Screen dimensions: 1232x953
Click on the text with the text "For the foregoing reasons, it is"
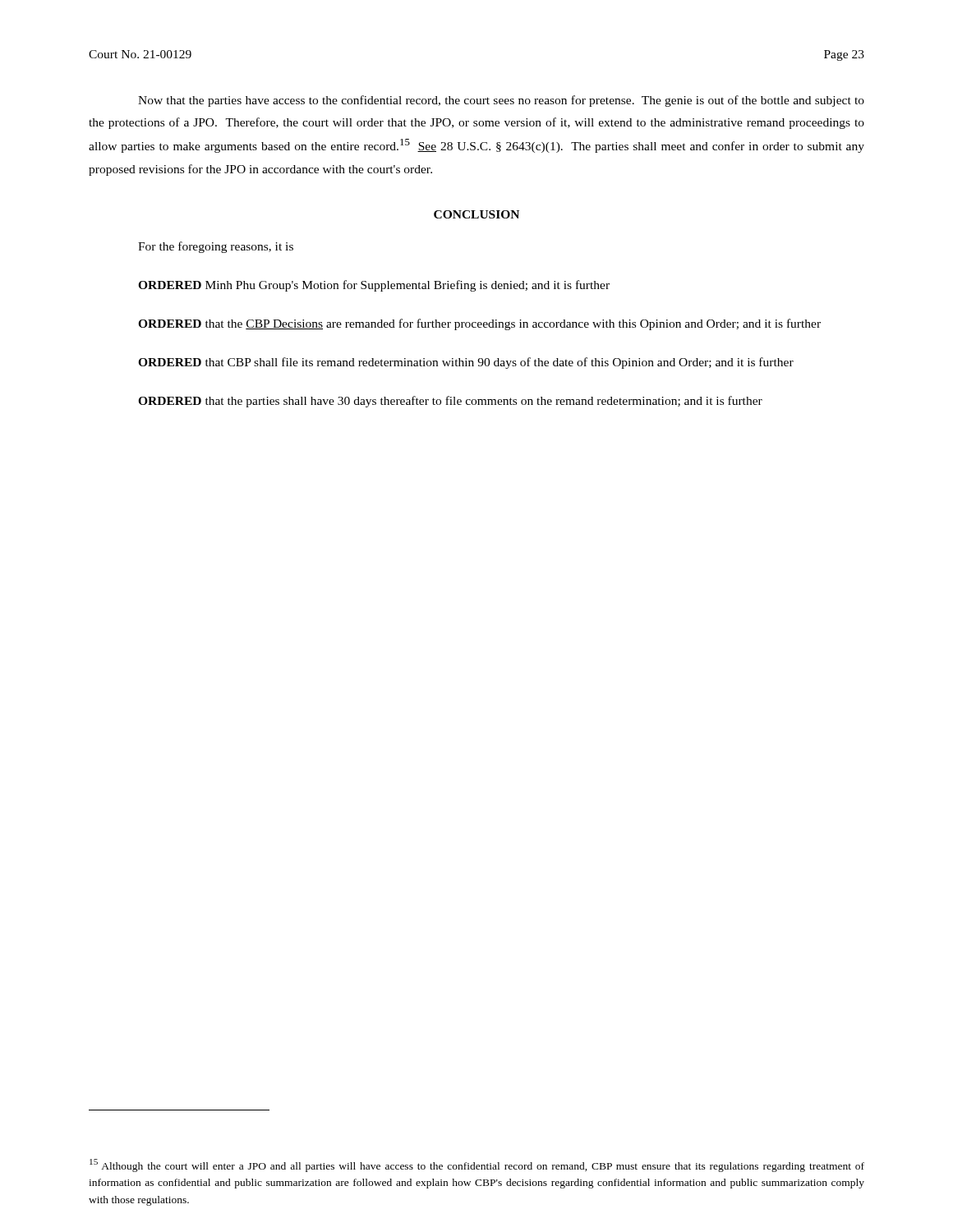point(216,246)
